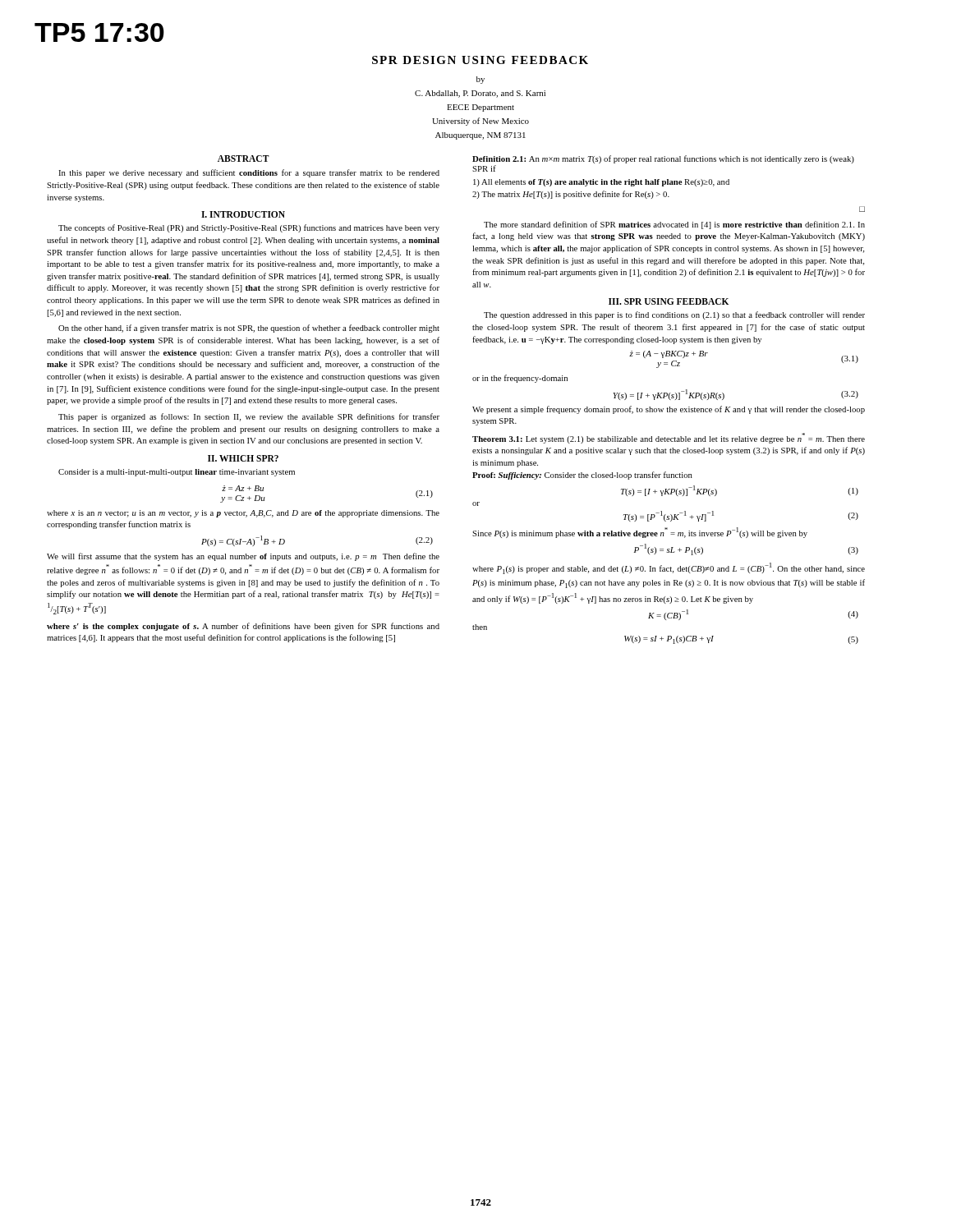Where is the passage that starts "On the other hand, if a"?
This screenshot has height=1232, width=961.
[243, 364]
